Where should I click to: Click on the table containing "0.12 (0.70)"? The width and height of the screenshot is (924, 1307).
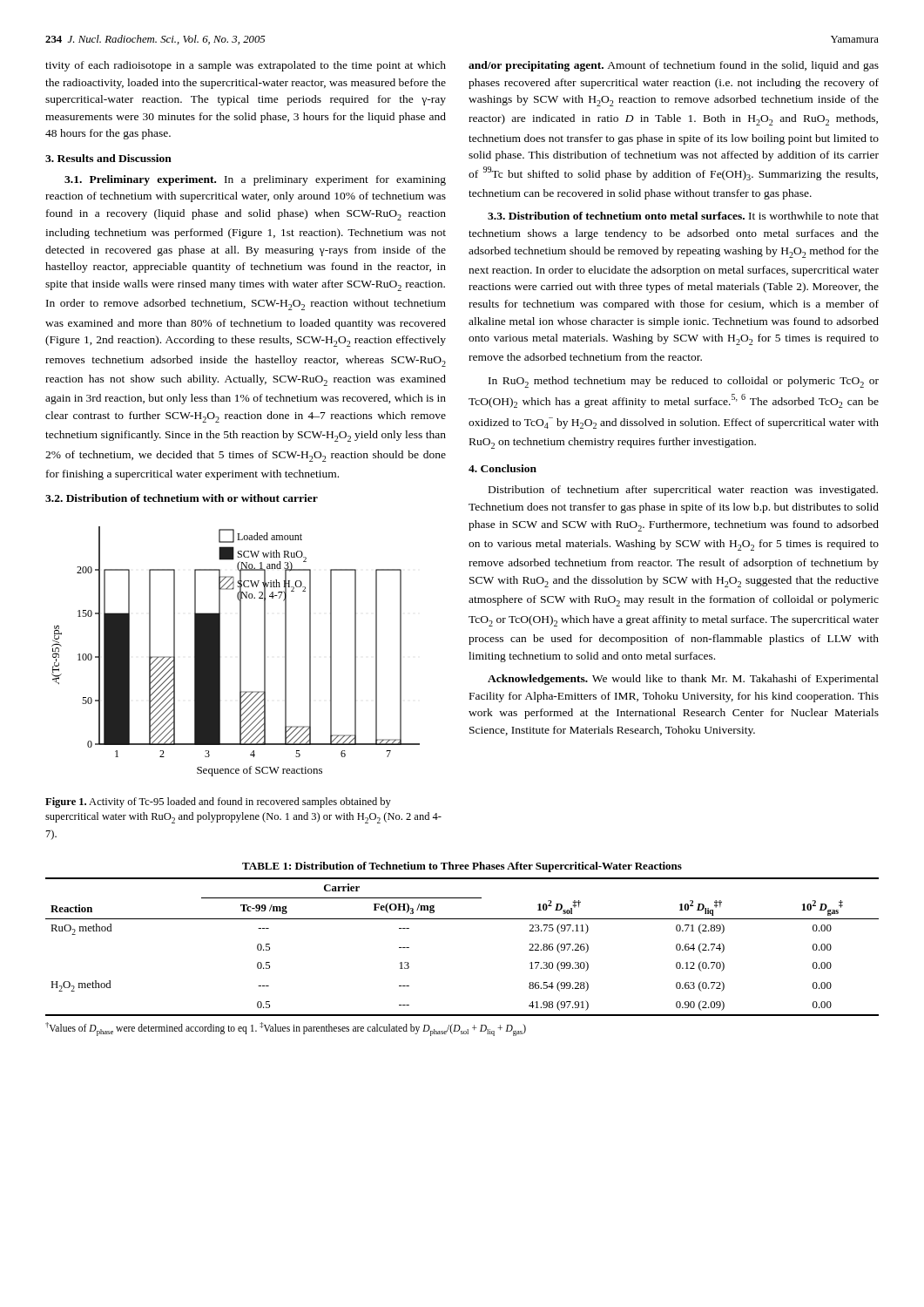point(462,938)
